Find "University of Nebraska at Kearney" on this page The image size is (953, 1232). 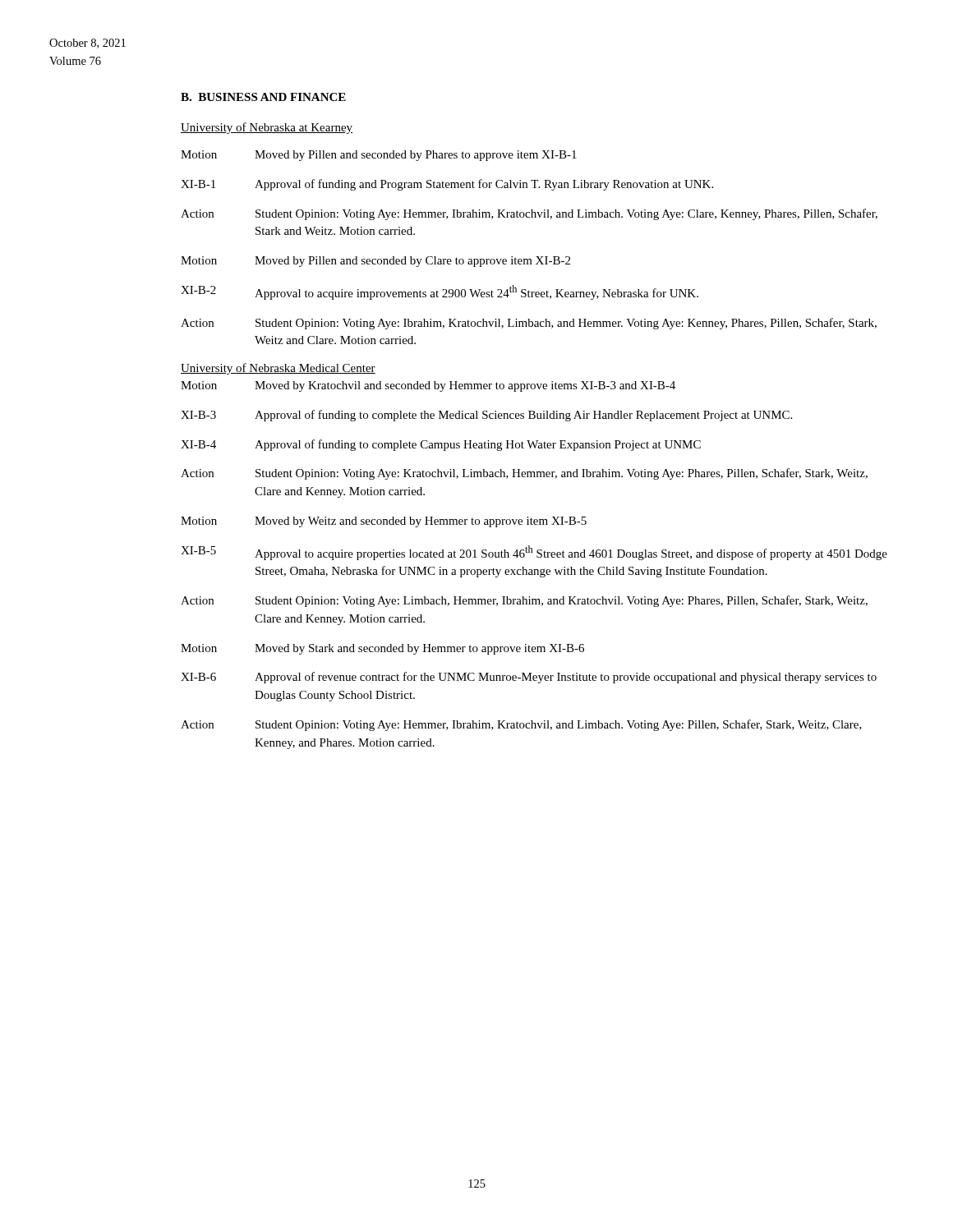267,127
